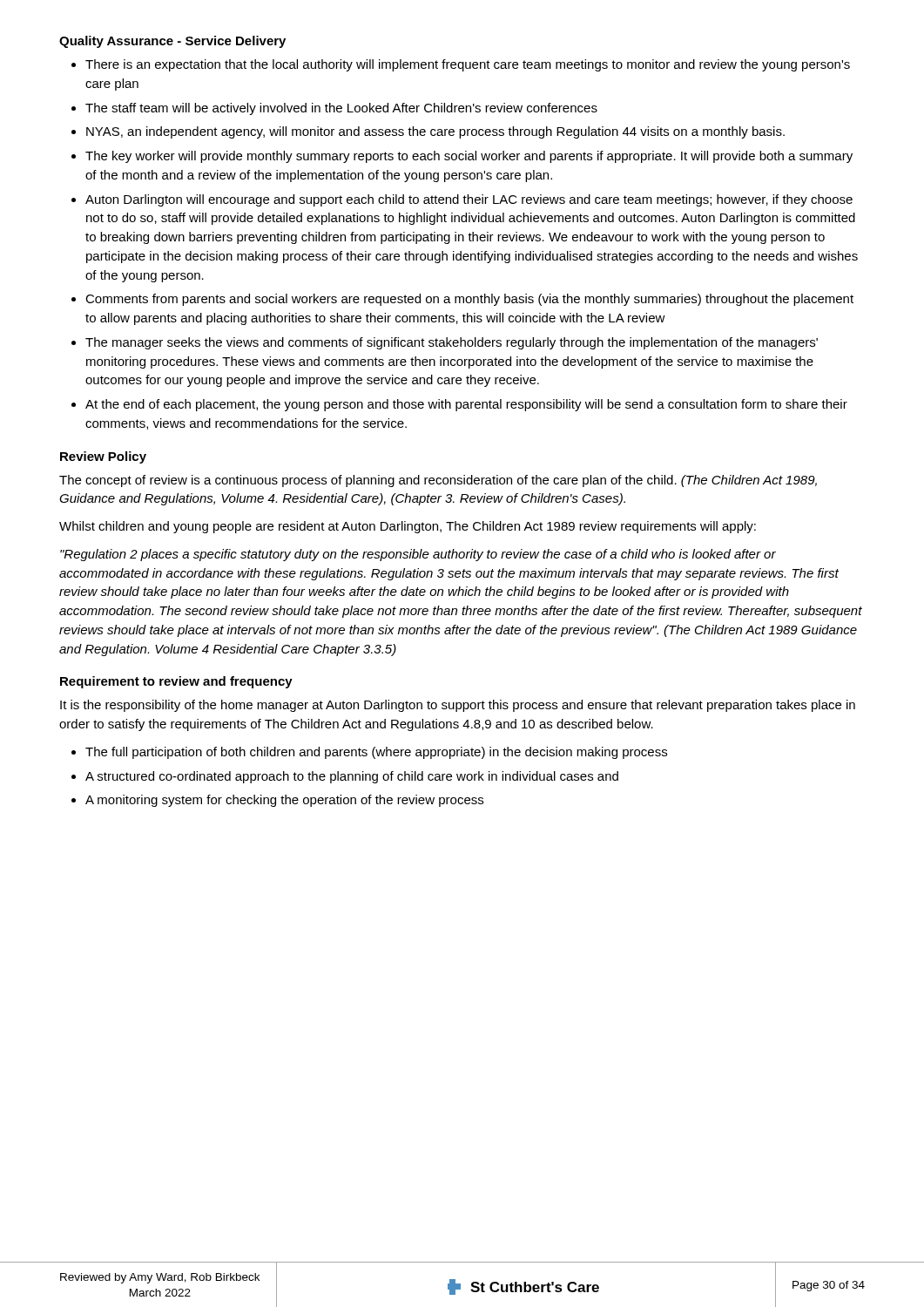The width and height of the screenshot is (924, 1307).
Task: Find the text block starting "The full participation of"
Action: coord(377,751)
